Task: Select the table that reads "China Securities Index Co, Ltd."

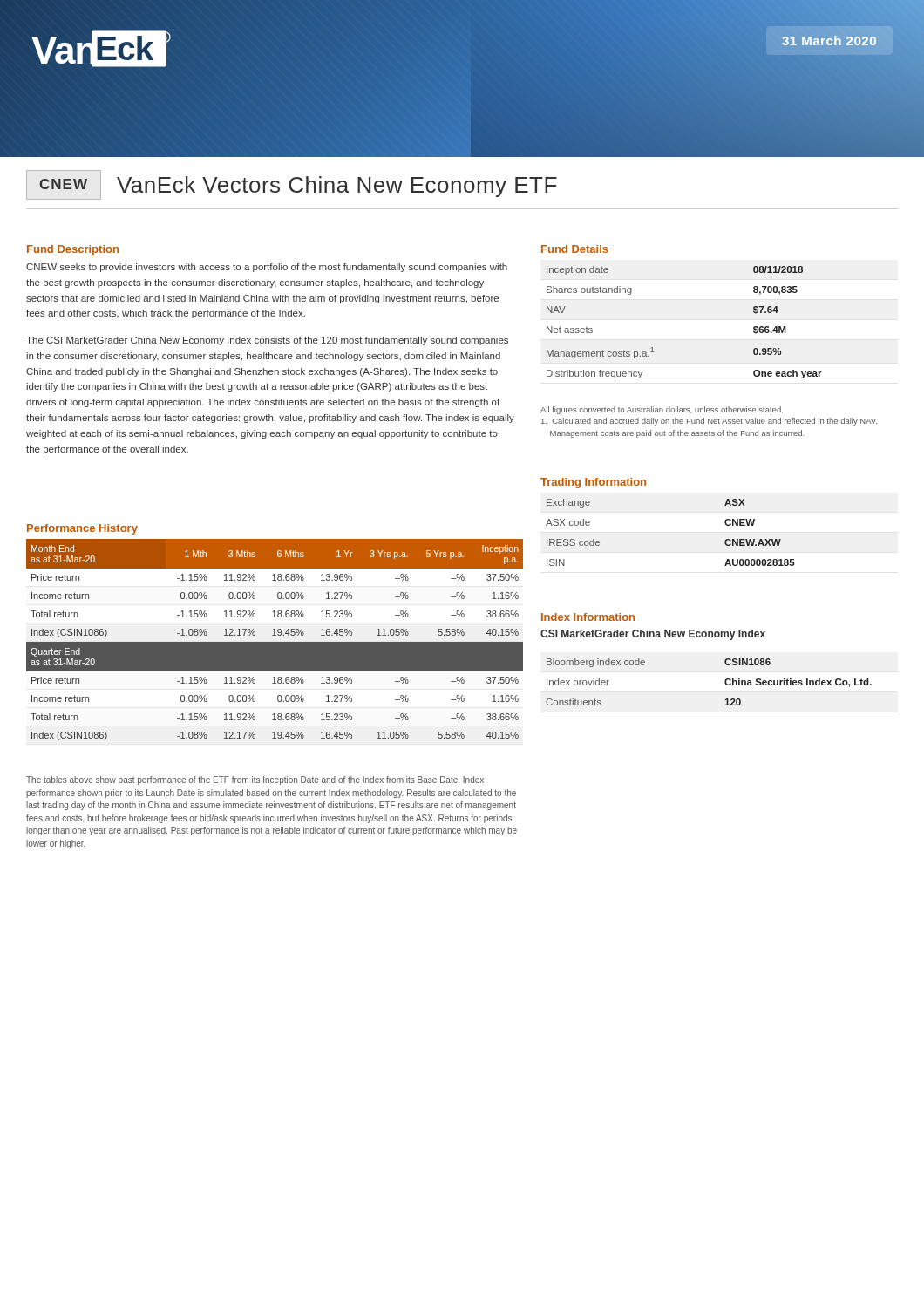Action: [719, 682]
